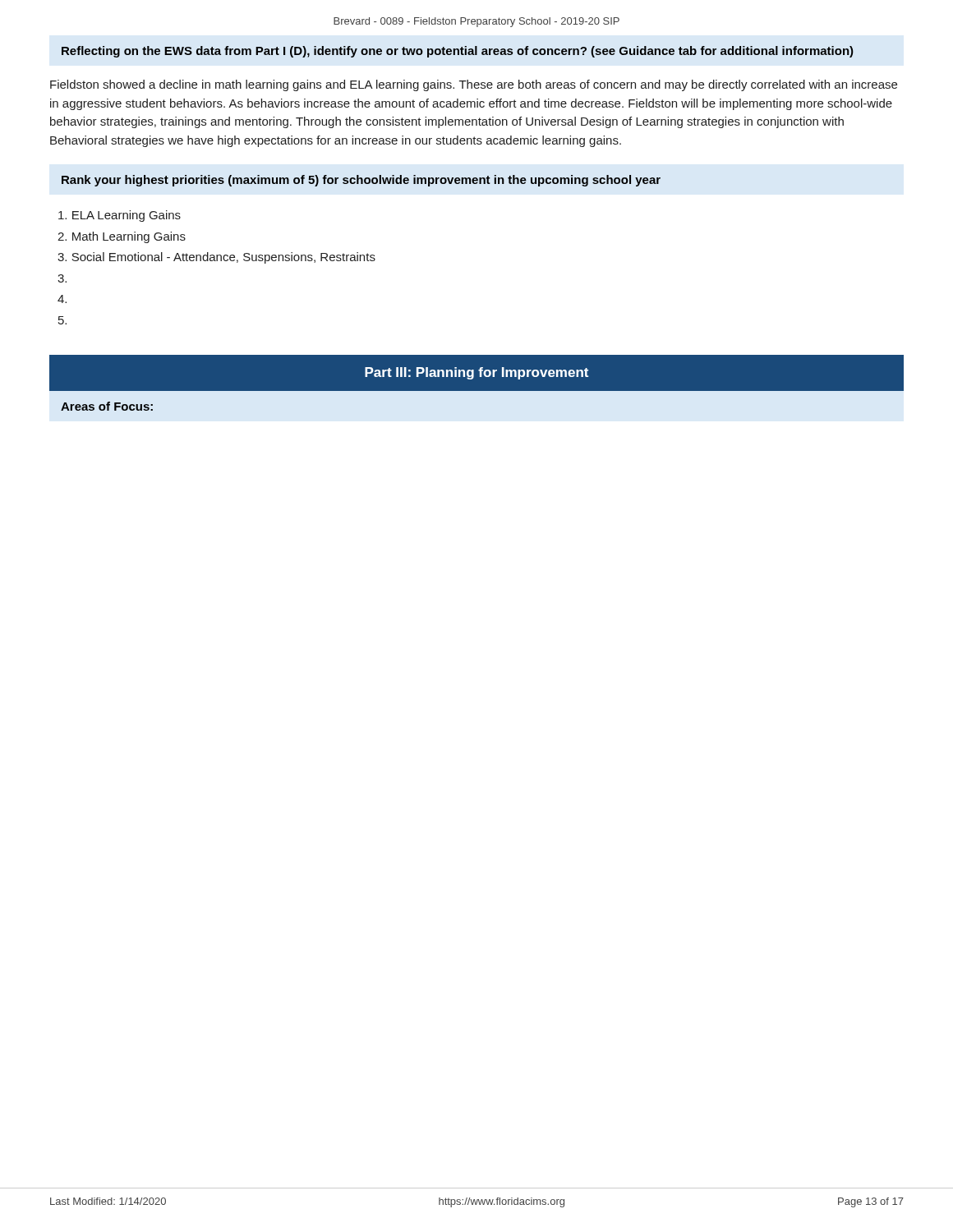Viewport: 953px width, 1232px height.
Task: Select the section header containing "Reflecting on the"
Action: (457, 51)
